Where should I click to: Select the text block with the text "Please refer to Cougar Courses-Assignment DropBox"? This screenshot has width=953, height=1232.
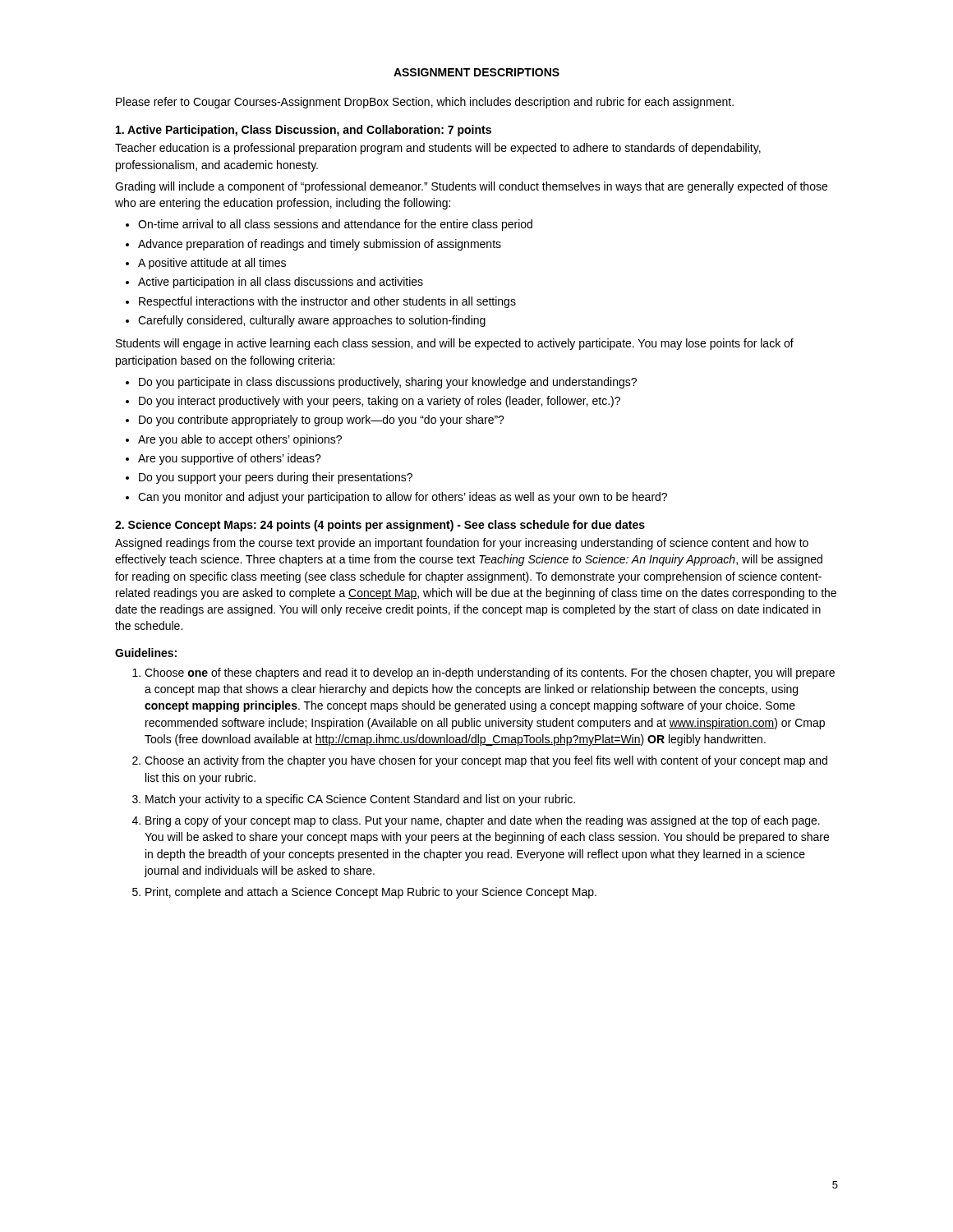[476, 102]
